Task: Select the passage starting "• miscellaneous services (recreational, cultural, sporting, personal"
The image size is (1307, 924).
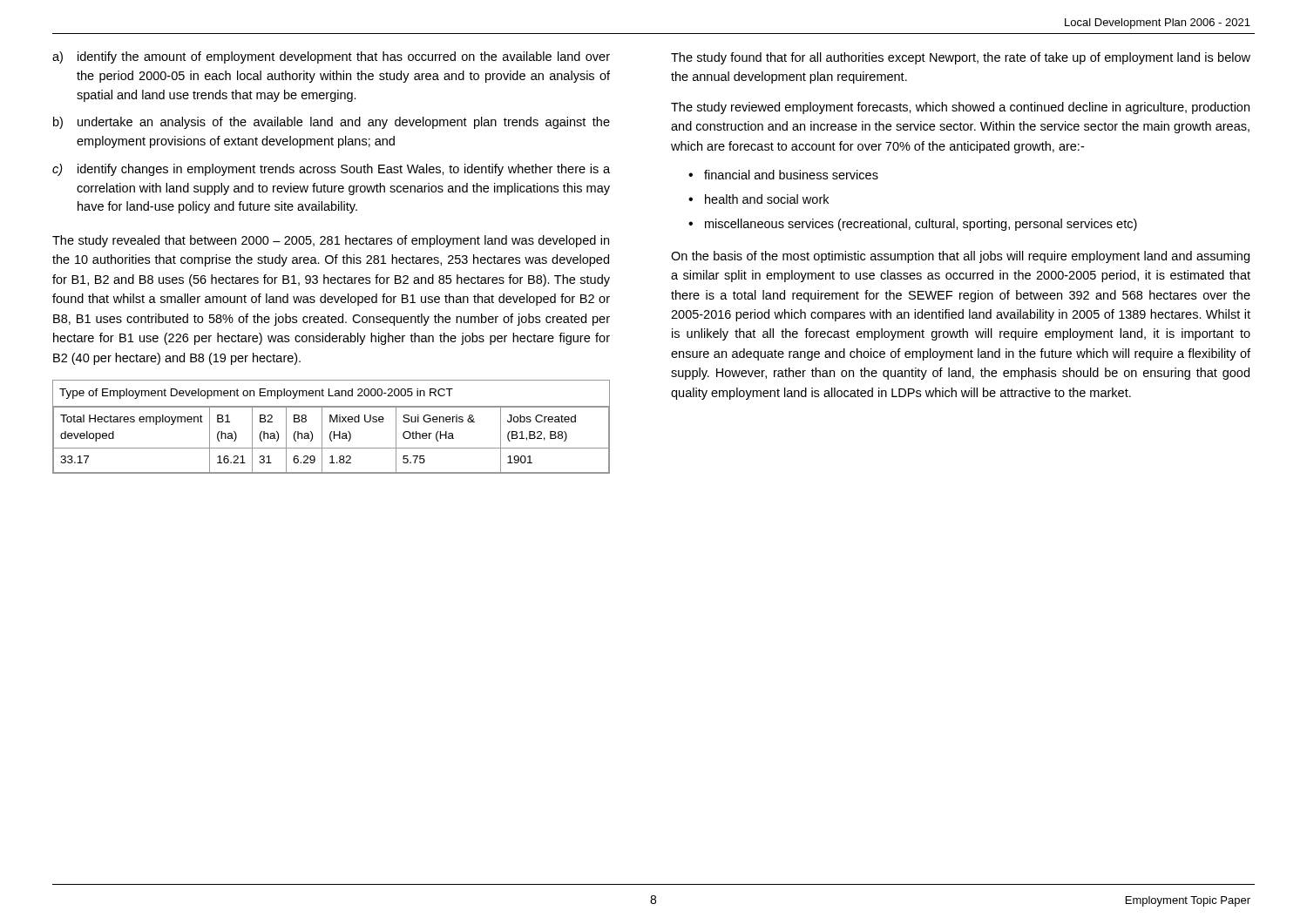Action: [913, 224]
